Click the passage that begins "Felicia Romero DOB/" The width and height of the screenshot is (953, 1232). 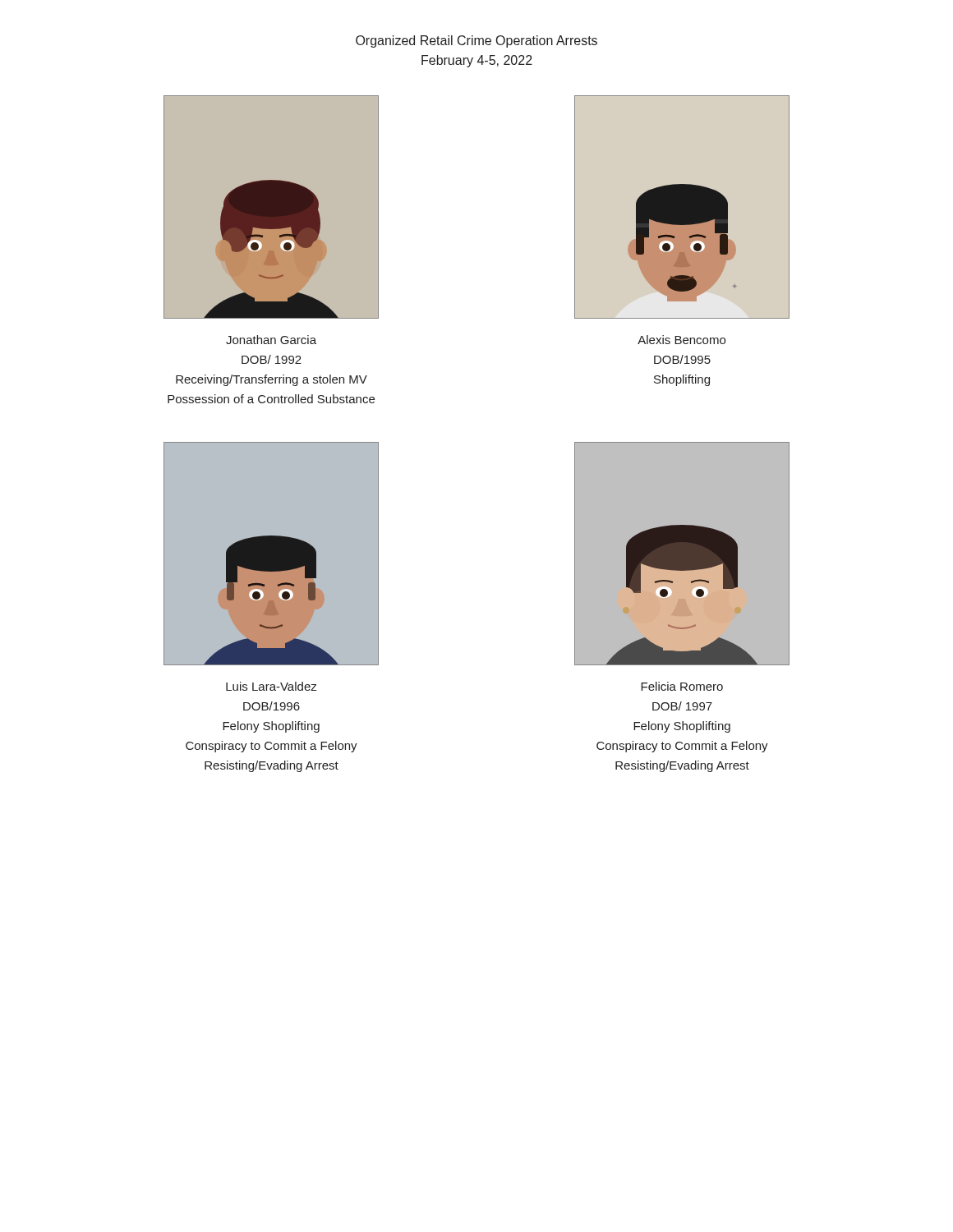682,726
